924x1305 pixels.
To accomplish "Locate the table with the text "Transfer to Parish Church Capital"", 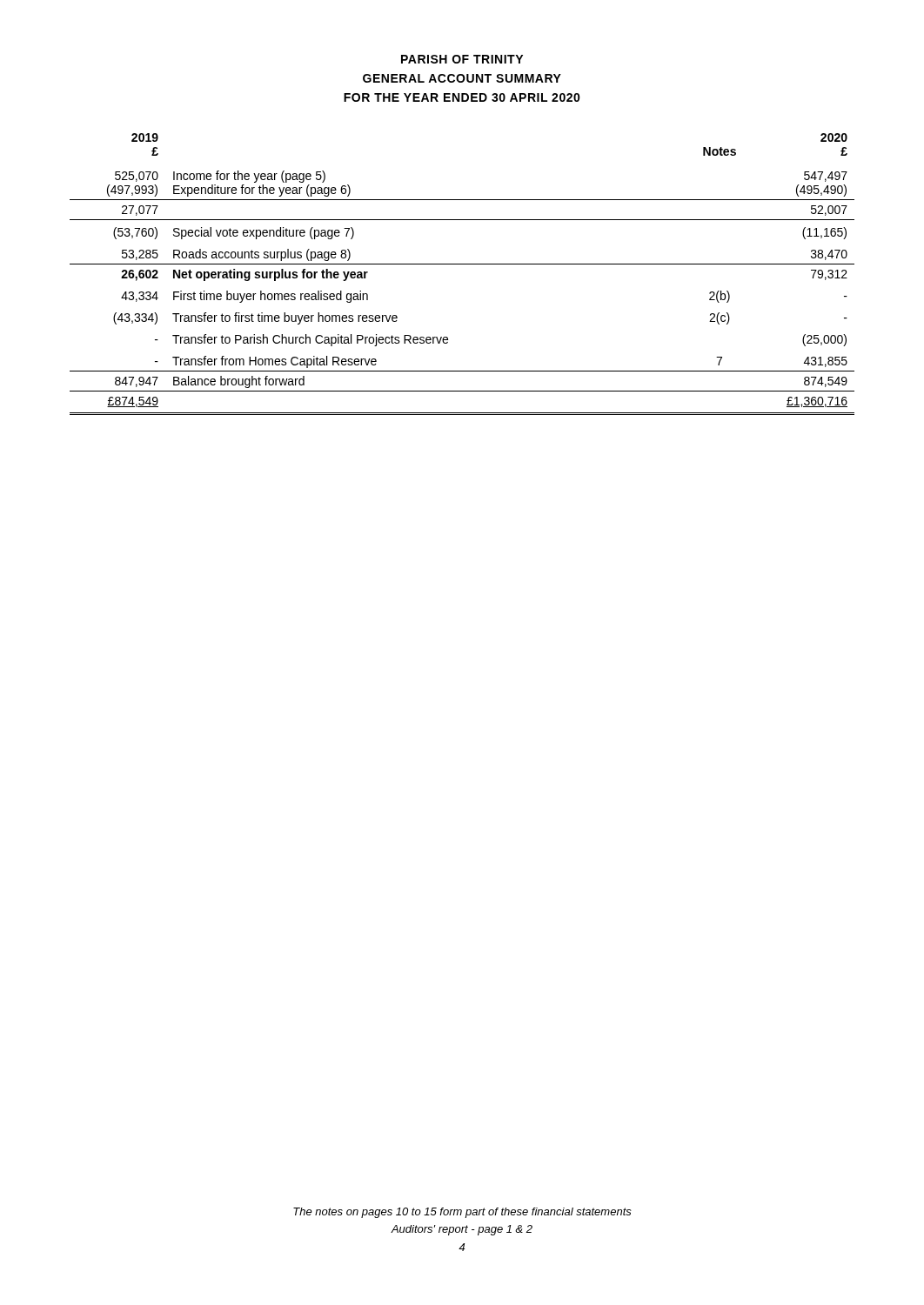I will [462, 272].
